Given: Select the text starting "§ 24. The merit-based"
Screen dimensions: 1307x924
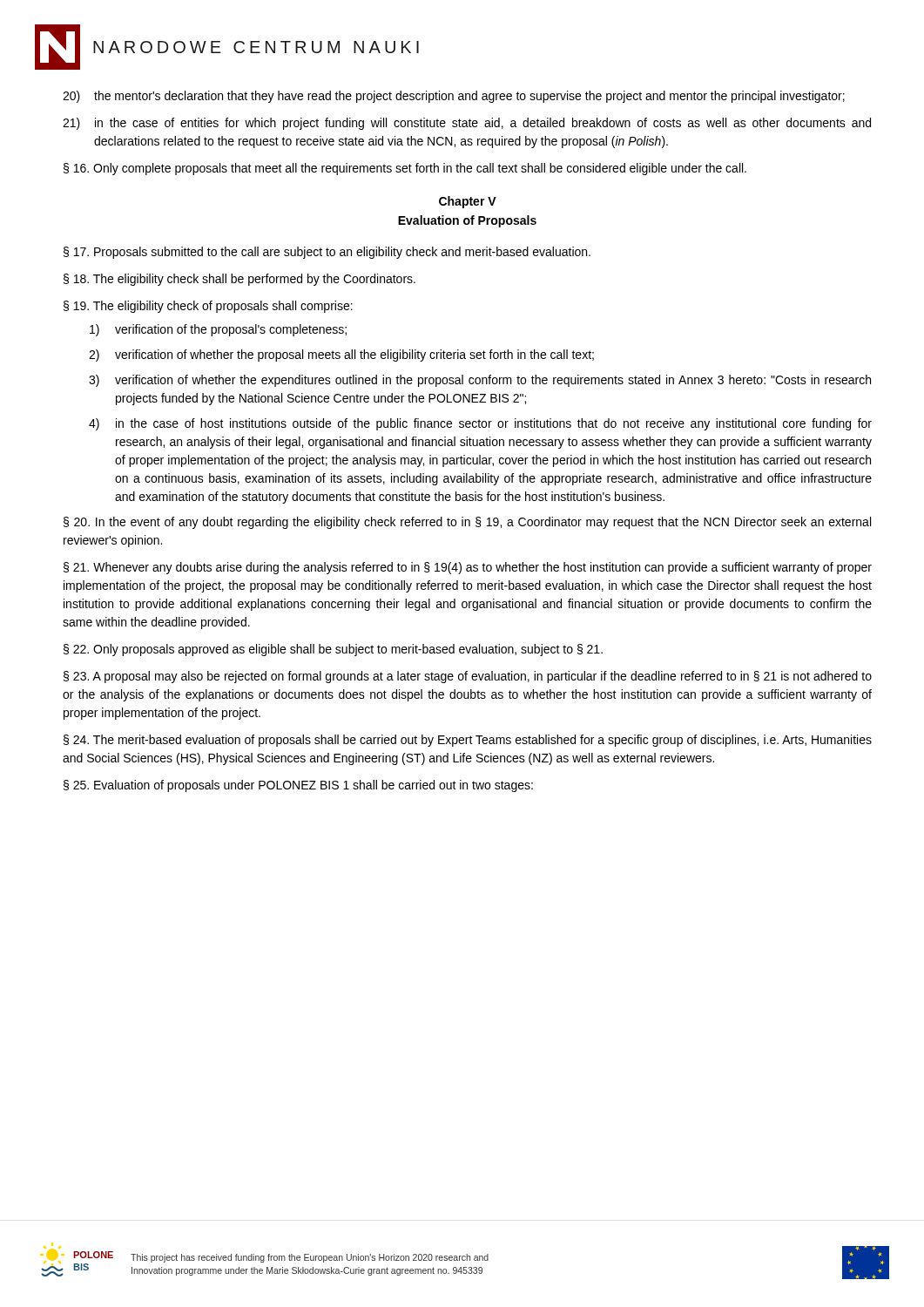Looking at the screenshot, I should pyautogui.click(x=467, y=749).
